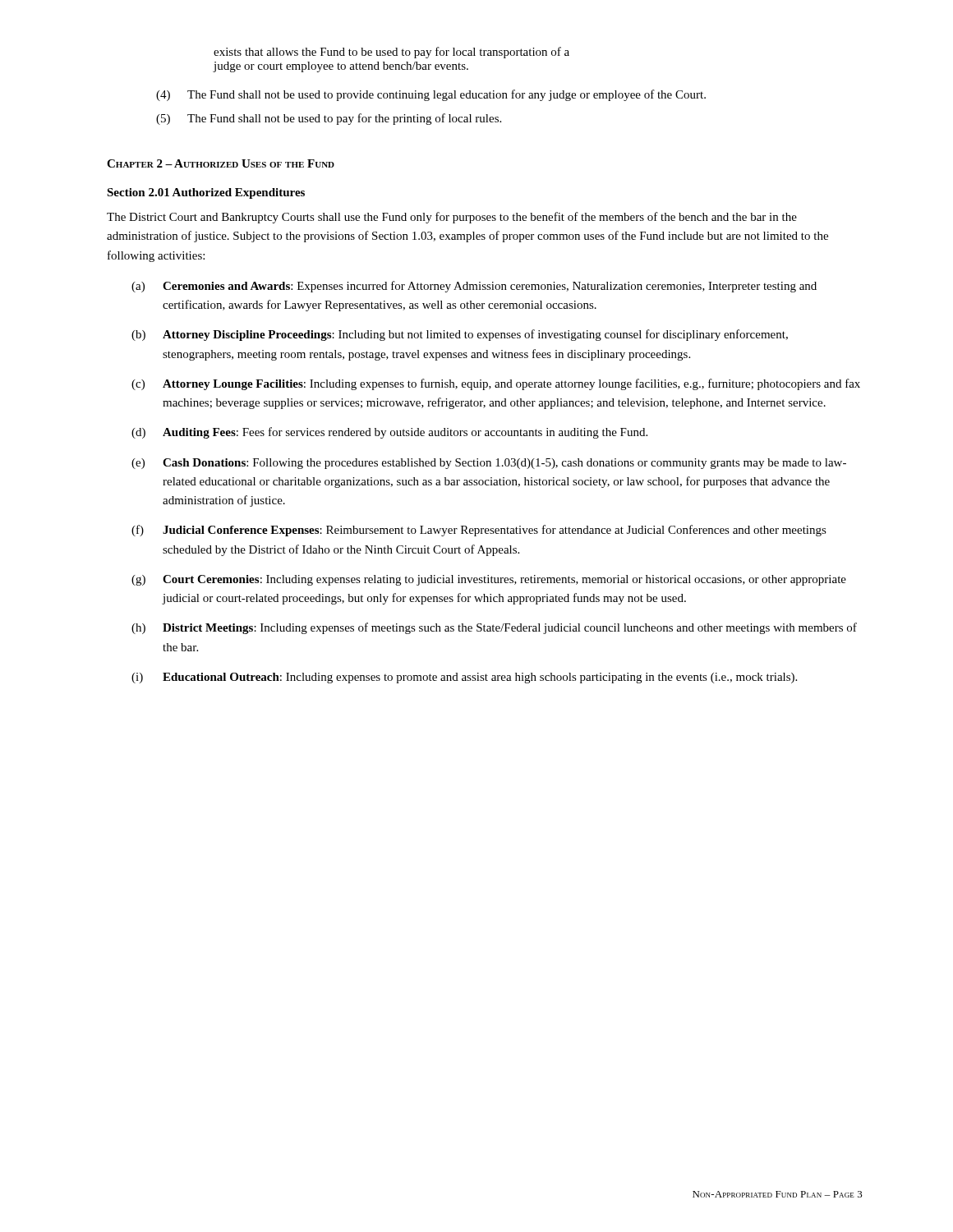Select the region starting "(c) Attorney Lounge Facilities:"

pos(497,393)
